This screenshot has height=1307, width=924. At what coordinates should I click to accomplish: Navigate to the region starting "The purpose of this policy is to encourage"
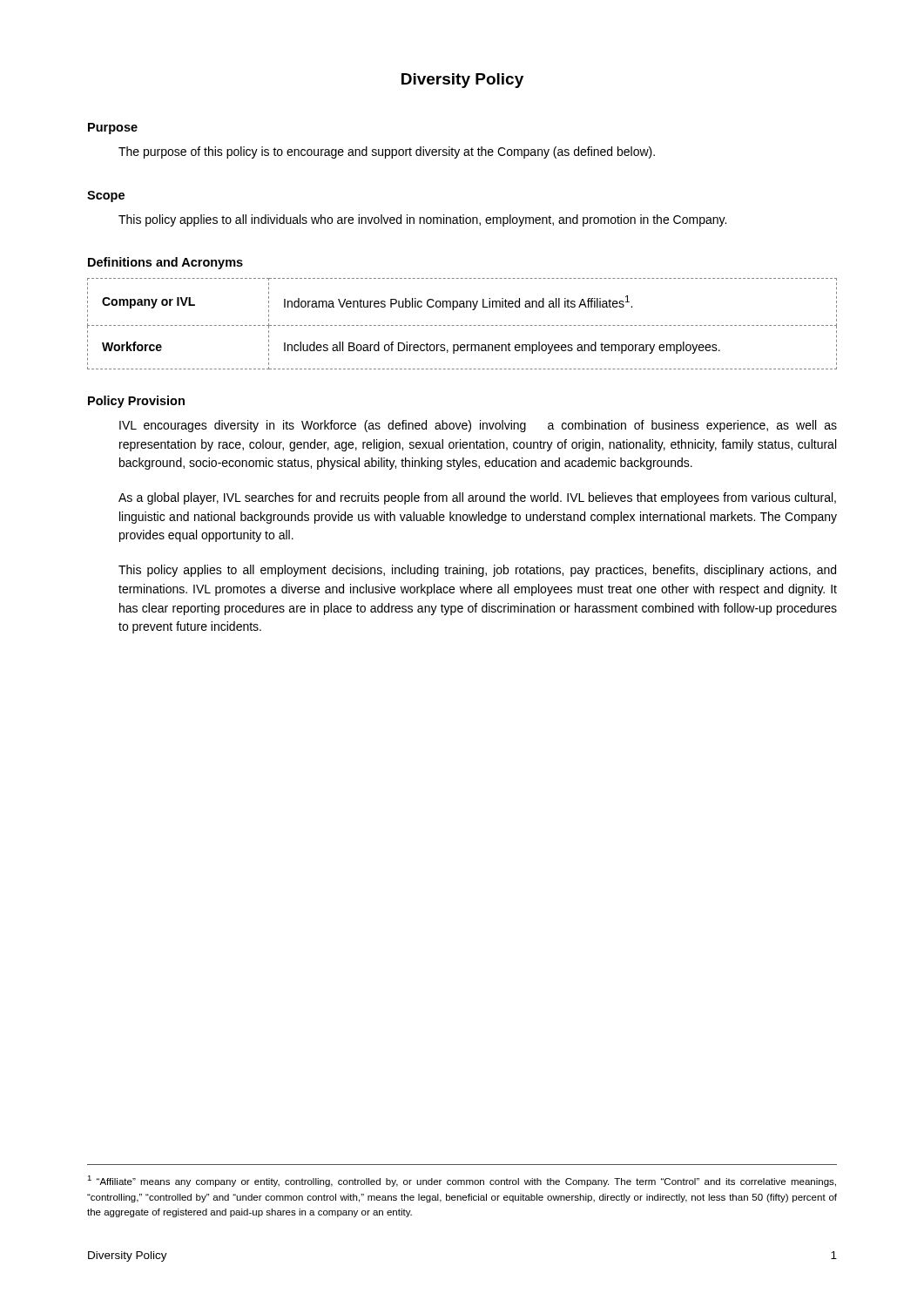(x=387, y=152)
